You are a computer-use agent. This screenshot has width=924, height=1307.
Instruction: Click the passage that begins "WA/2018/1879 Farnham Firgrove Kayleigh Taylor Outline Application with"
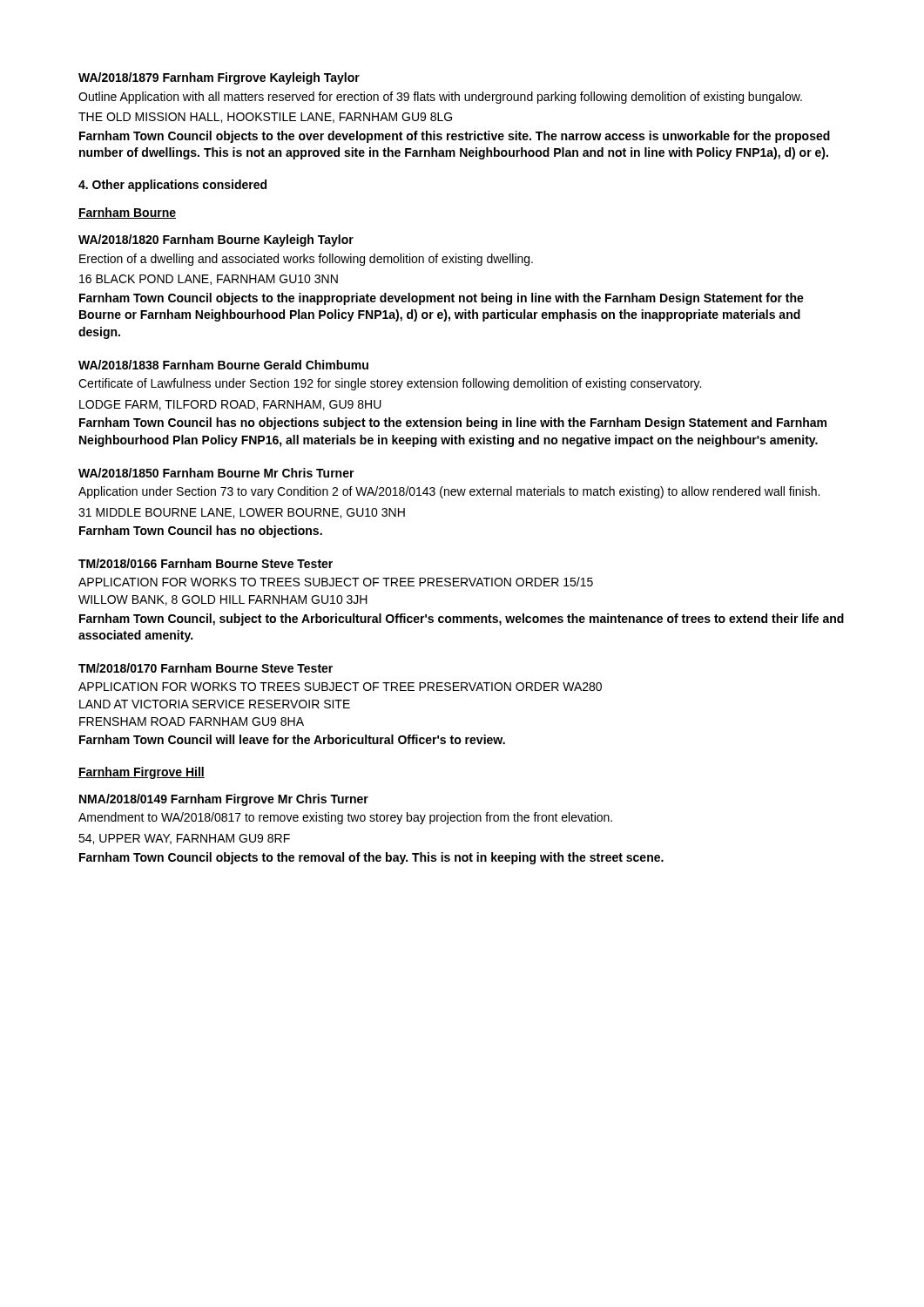(462, 116)
